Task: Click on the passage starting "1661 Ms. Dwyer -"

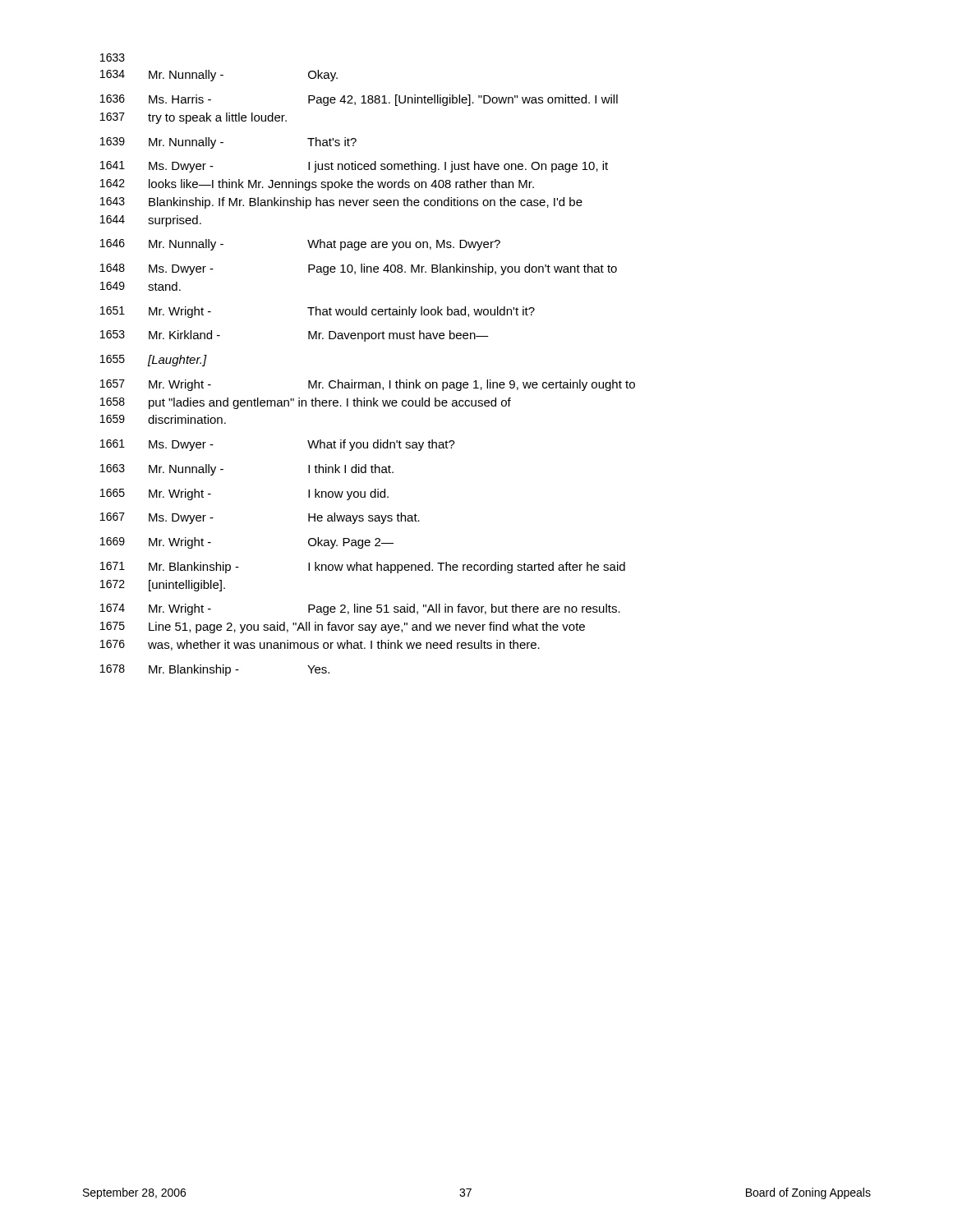Action: click(x=115, y=446)
